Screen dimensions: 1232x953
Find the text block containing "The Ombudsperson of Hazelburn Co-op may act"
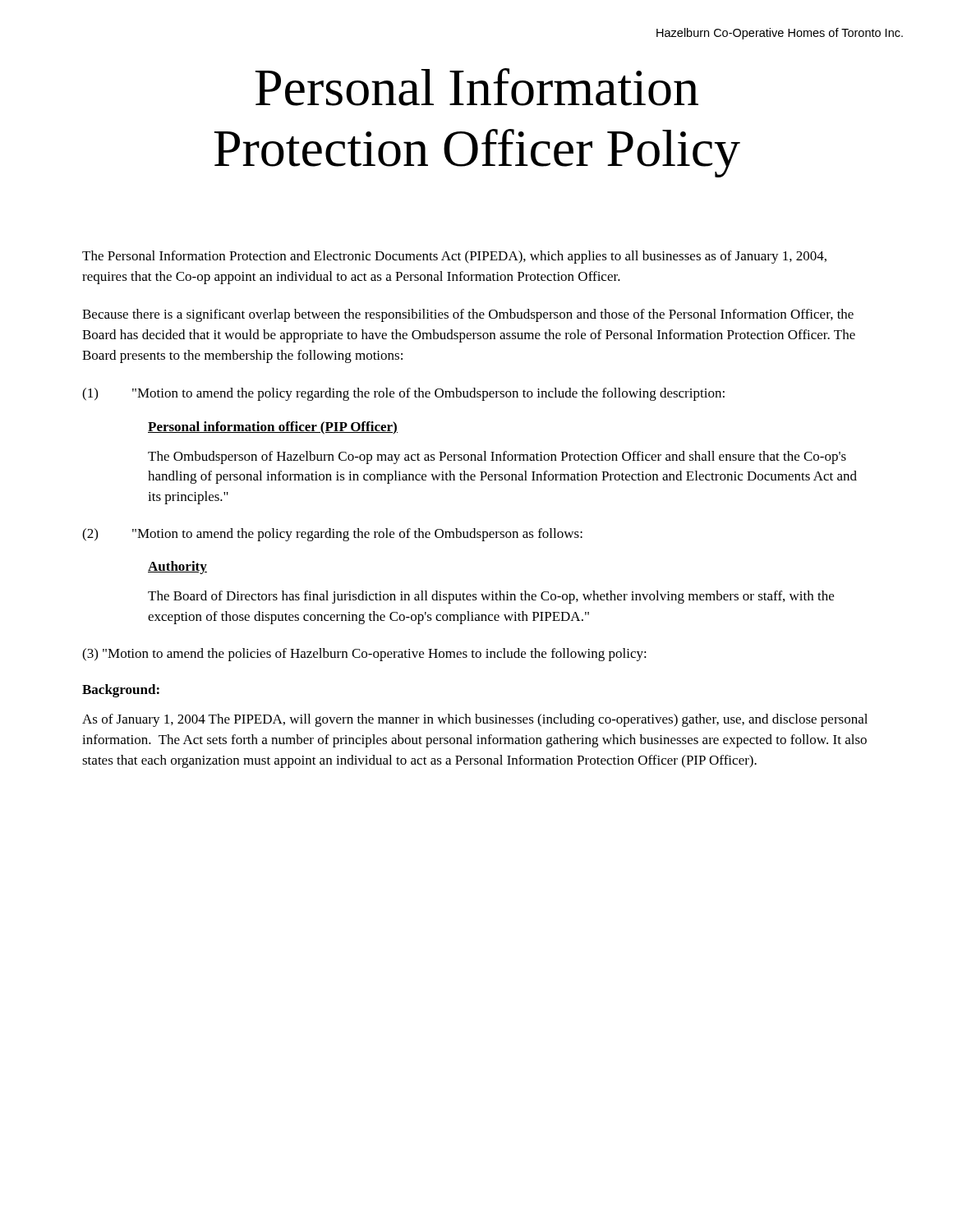[502, 476]
